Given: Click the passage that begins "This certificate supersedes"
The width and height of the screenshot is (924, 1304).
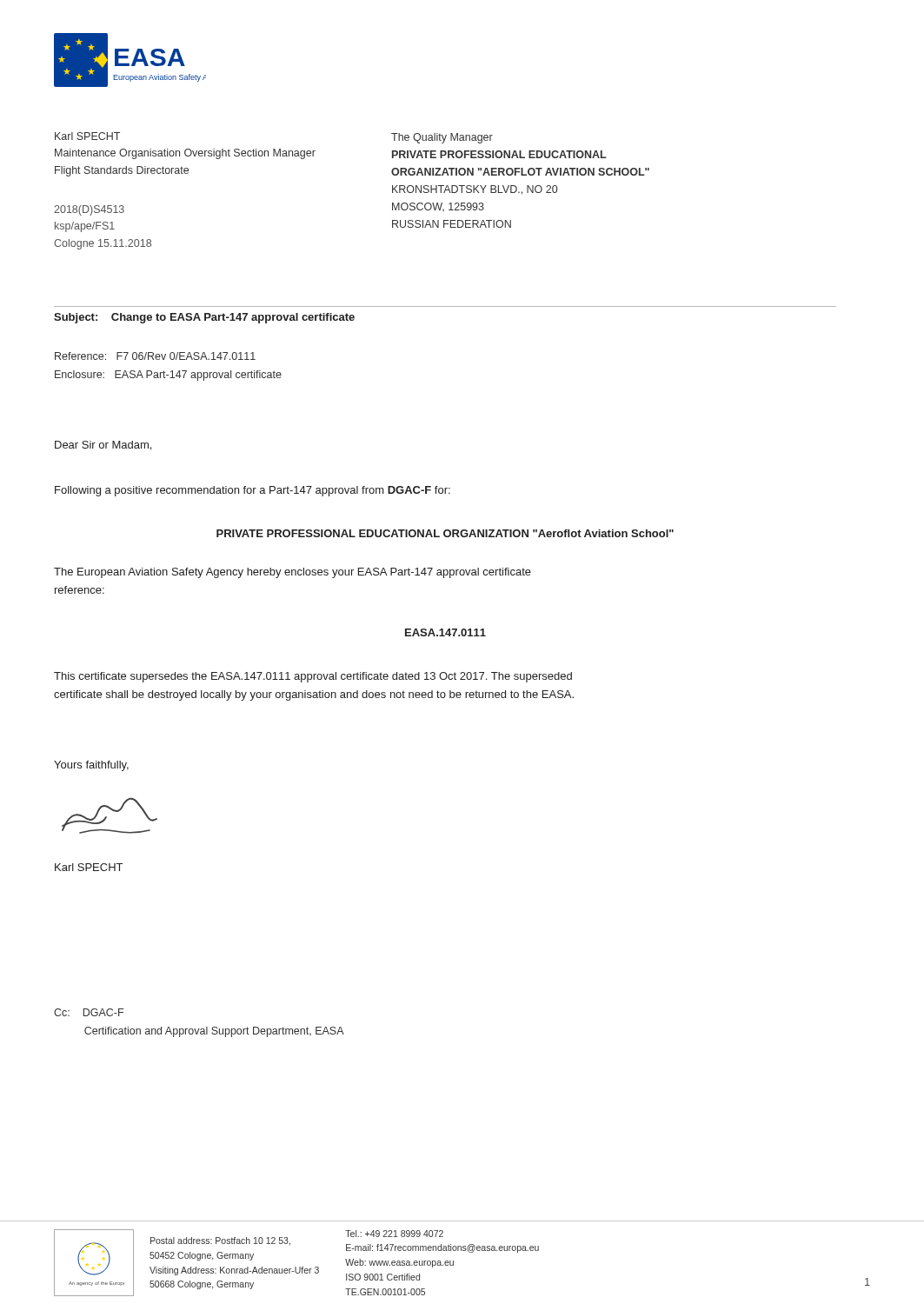Looking at the screenshot, I should [314, 685].
